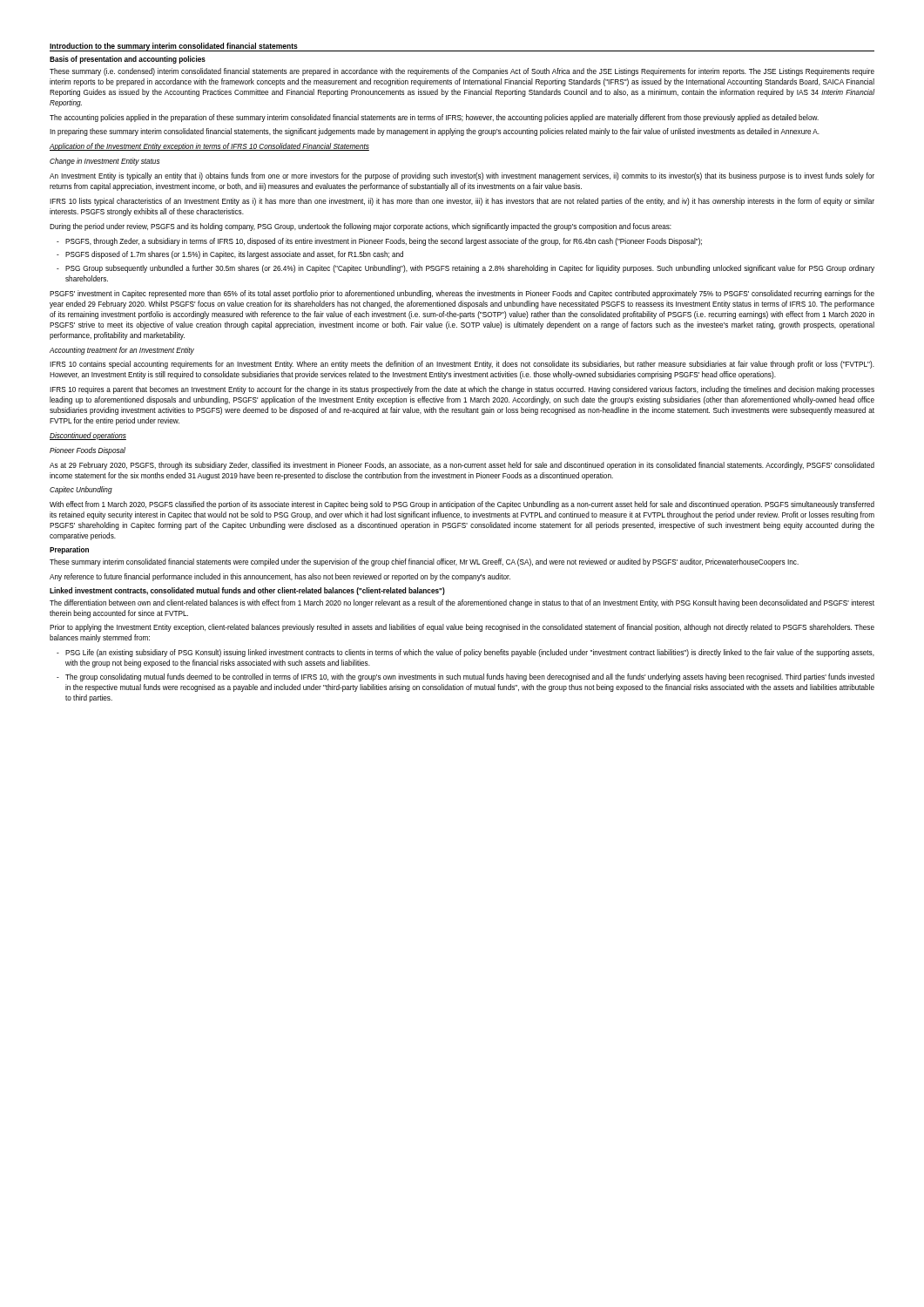Click the section header that begins "Linked investment contracts, consolidated mutual"
924x1307 pixels.
pos(247,591)
